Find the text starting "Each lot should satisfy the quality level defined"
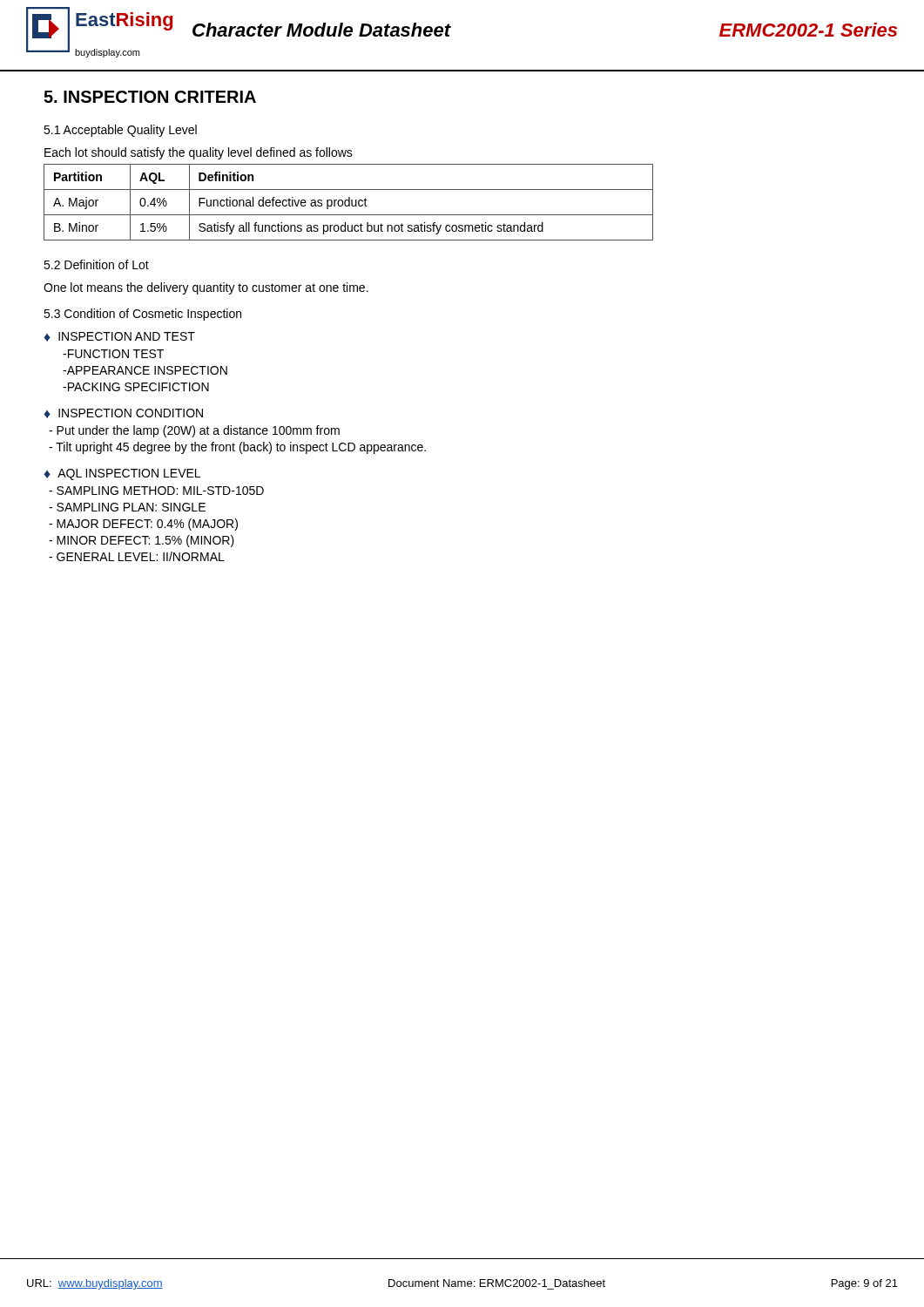Screen dimensions: 1307x924 coord(198,152)
